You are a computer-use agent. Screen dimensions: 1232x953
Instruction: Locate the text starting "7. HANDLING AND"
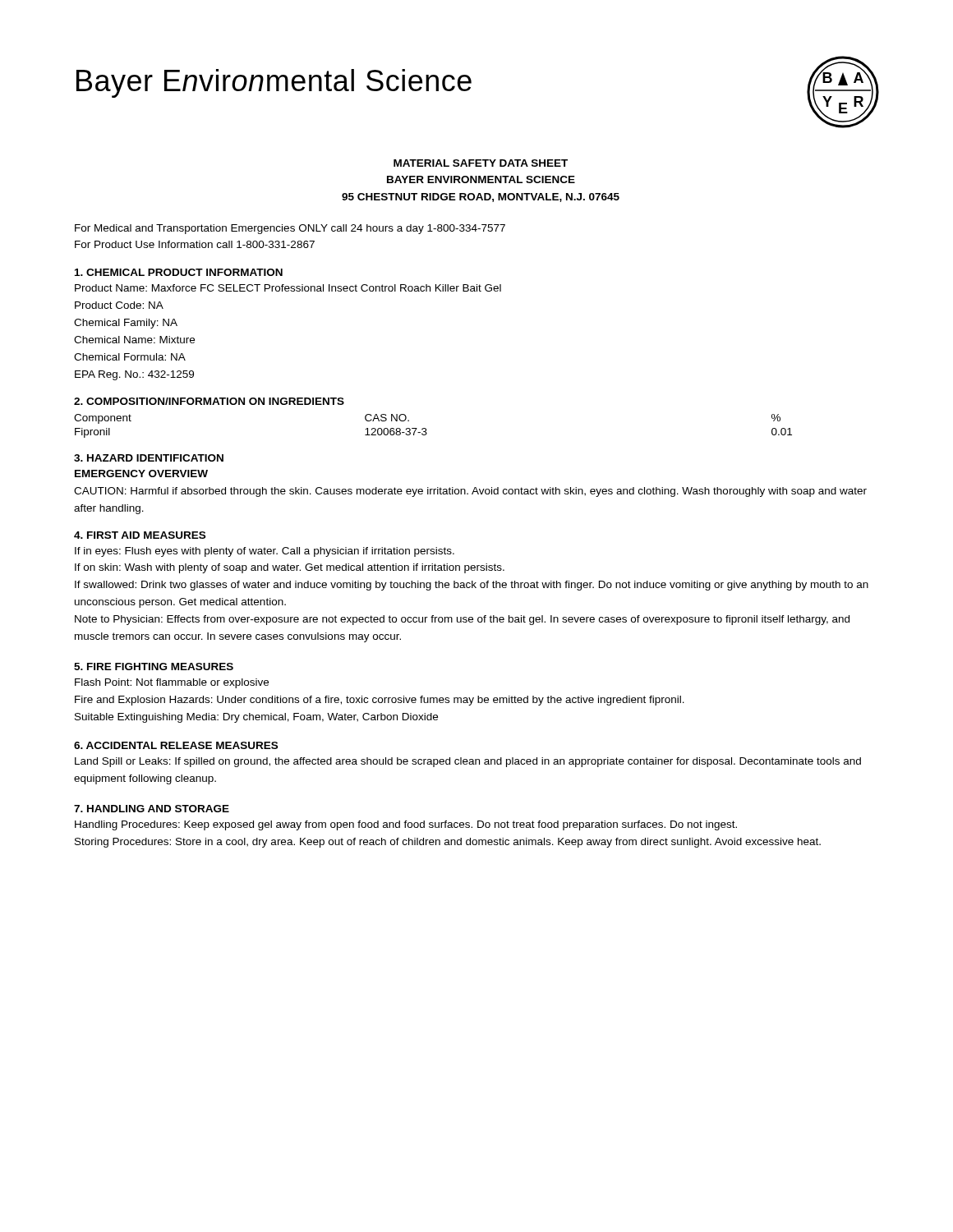[x=152, y=808]
